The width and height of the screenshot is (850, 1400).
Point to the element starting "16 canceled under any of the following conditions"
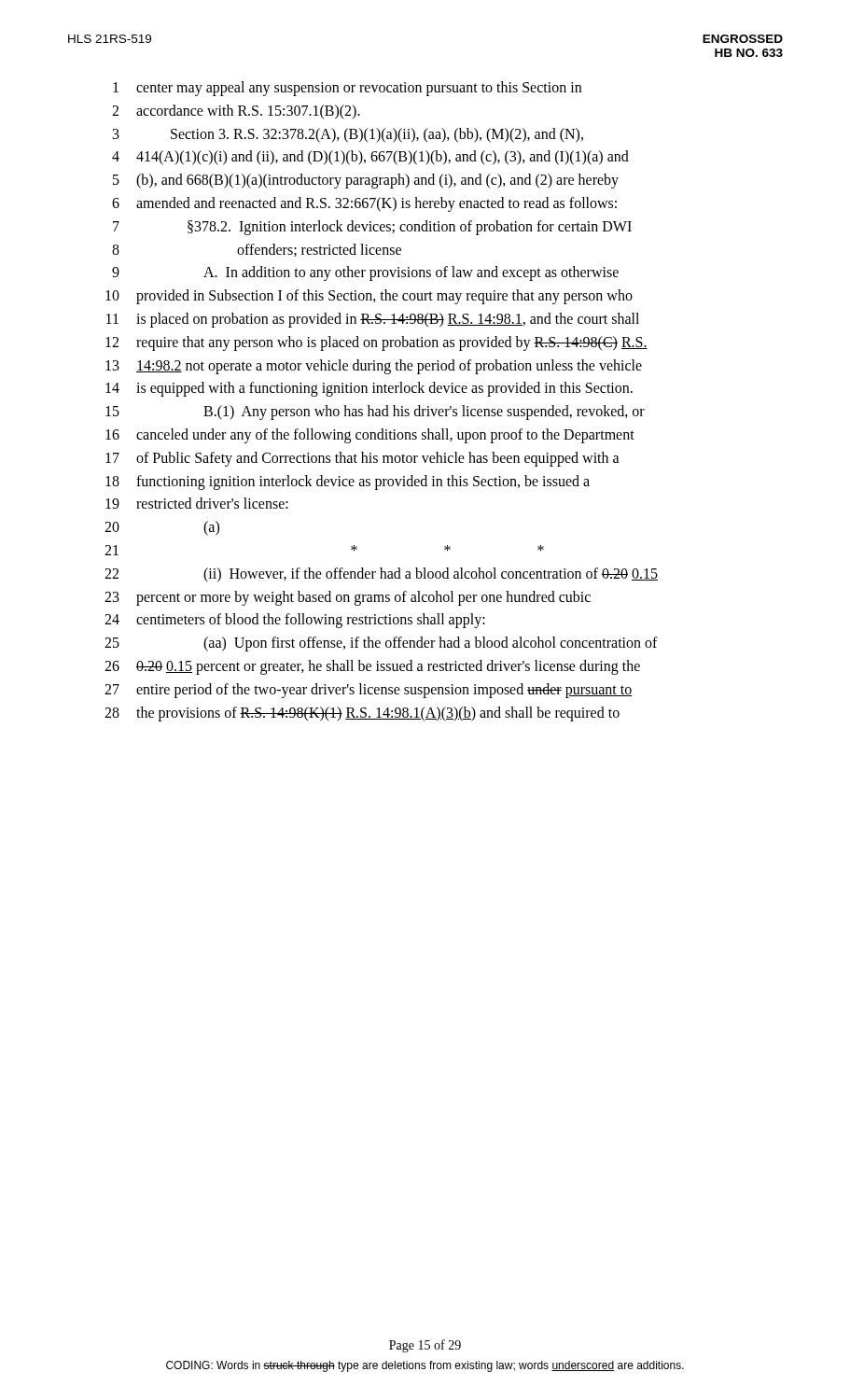[x=425, y=435]
